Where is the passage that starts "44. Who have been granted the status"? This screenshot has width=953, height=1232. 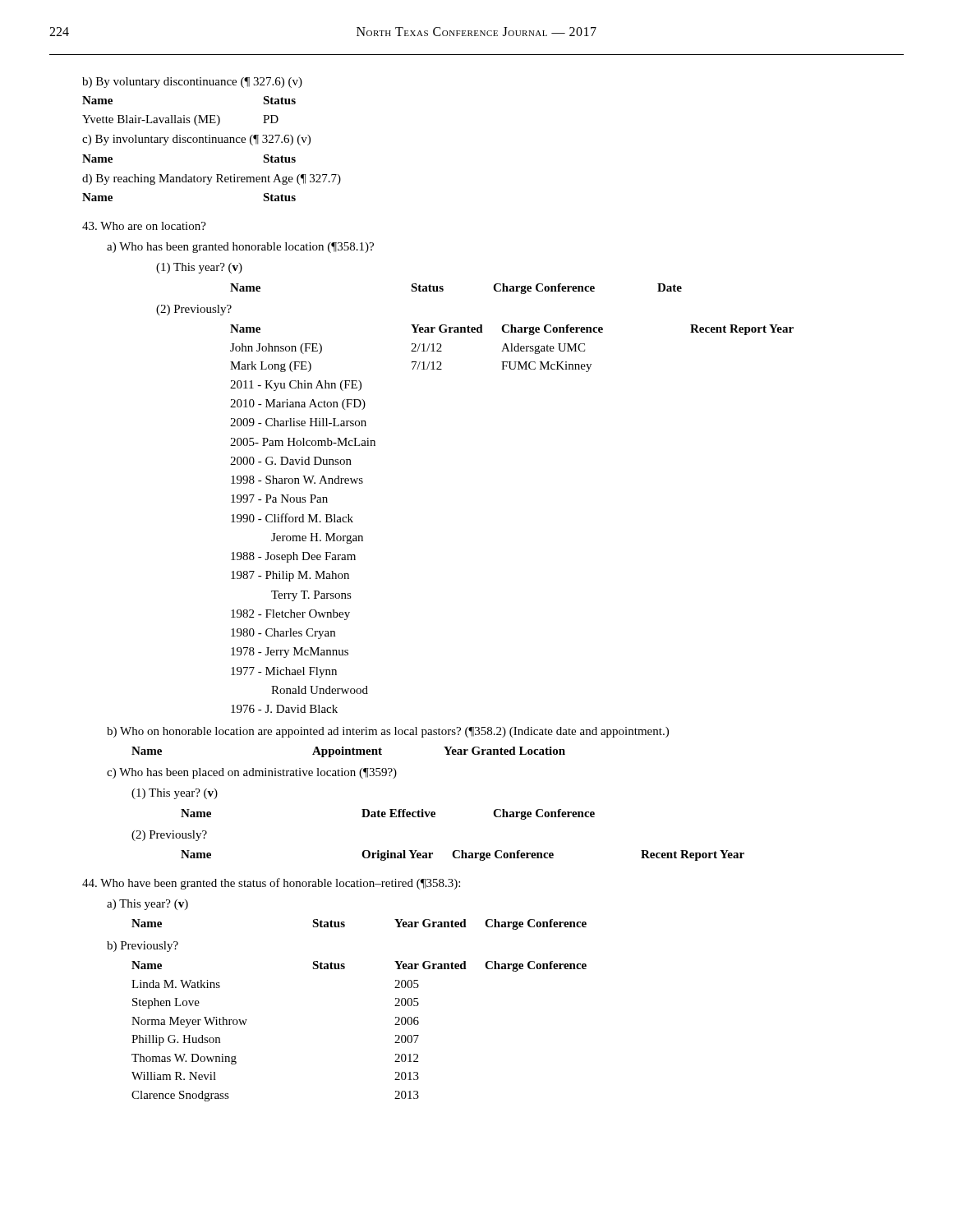pyautogui.click(x=271, y=884)
